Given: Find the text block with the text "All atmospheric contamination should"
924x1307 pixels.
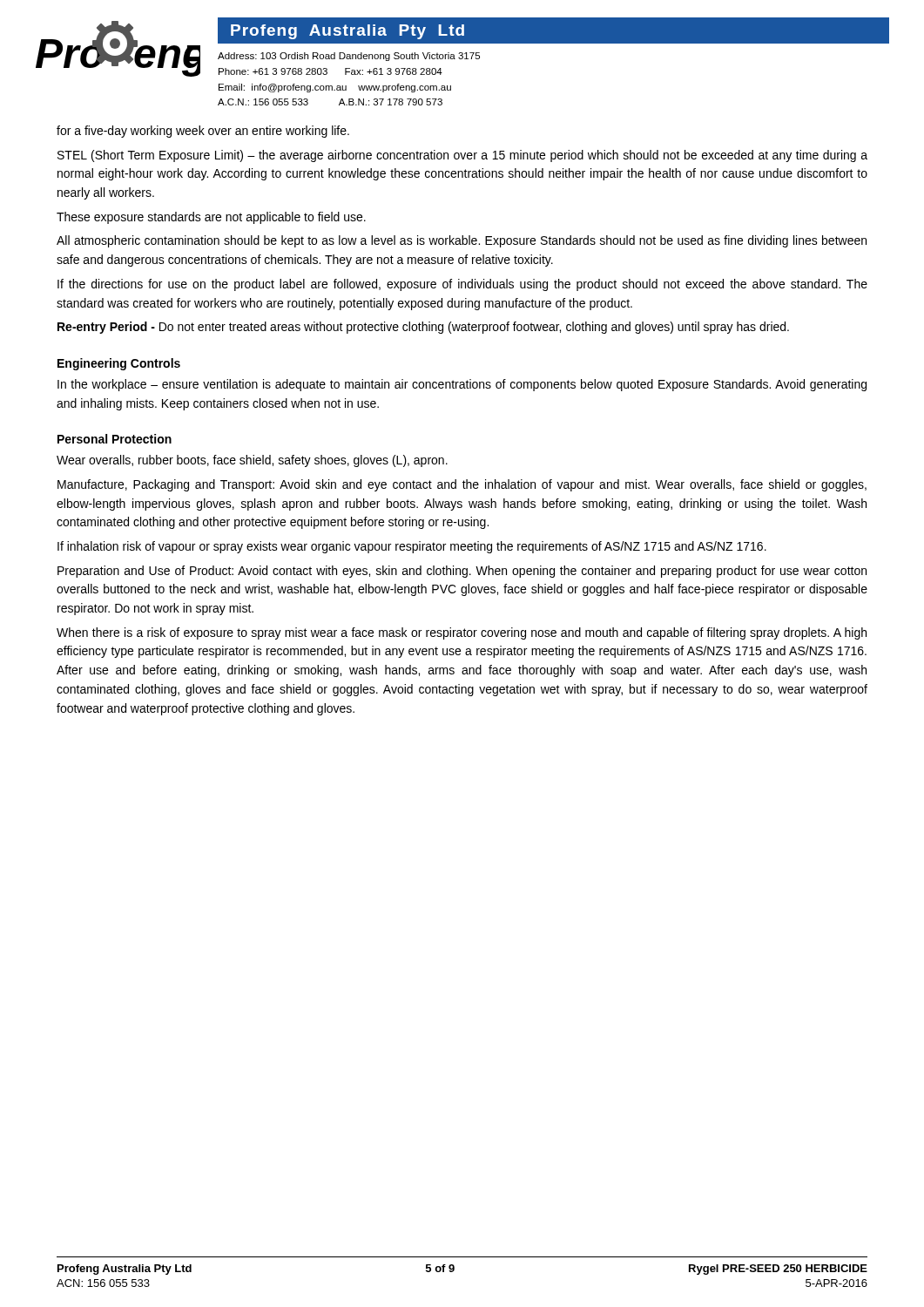Looking at the screenshot, I should click(462, 250).
